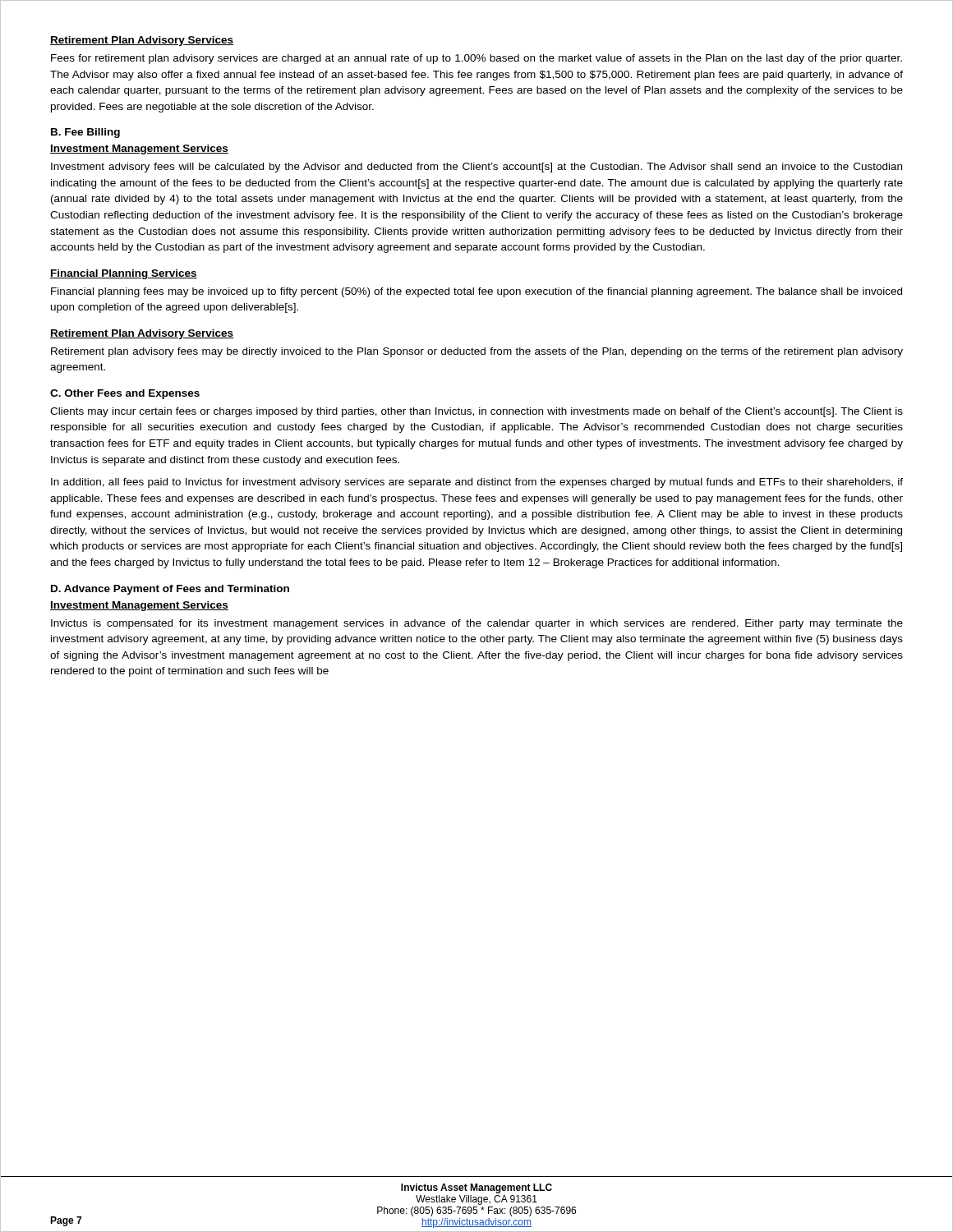
Task: Locate the block of text that opens with "Fees for retirement plan advisory"
Action: pyautogui.click(x=476, y=82)
